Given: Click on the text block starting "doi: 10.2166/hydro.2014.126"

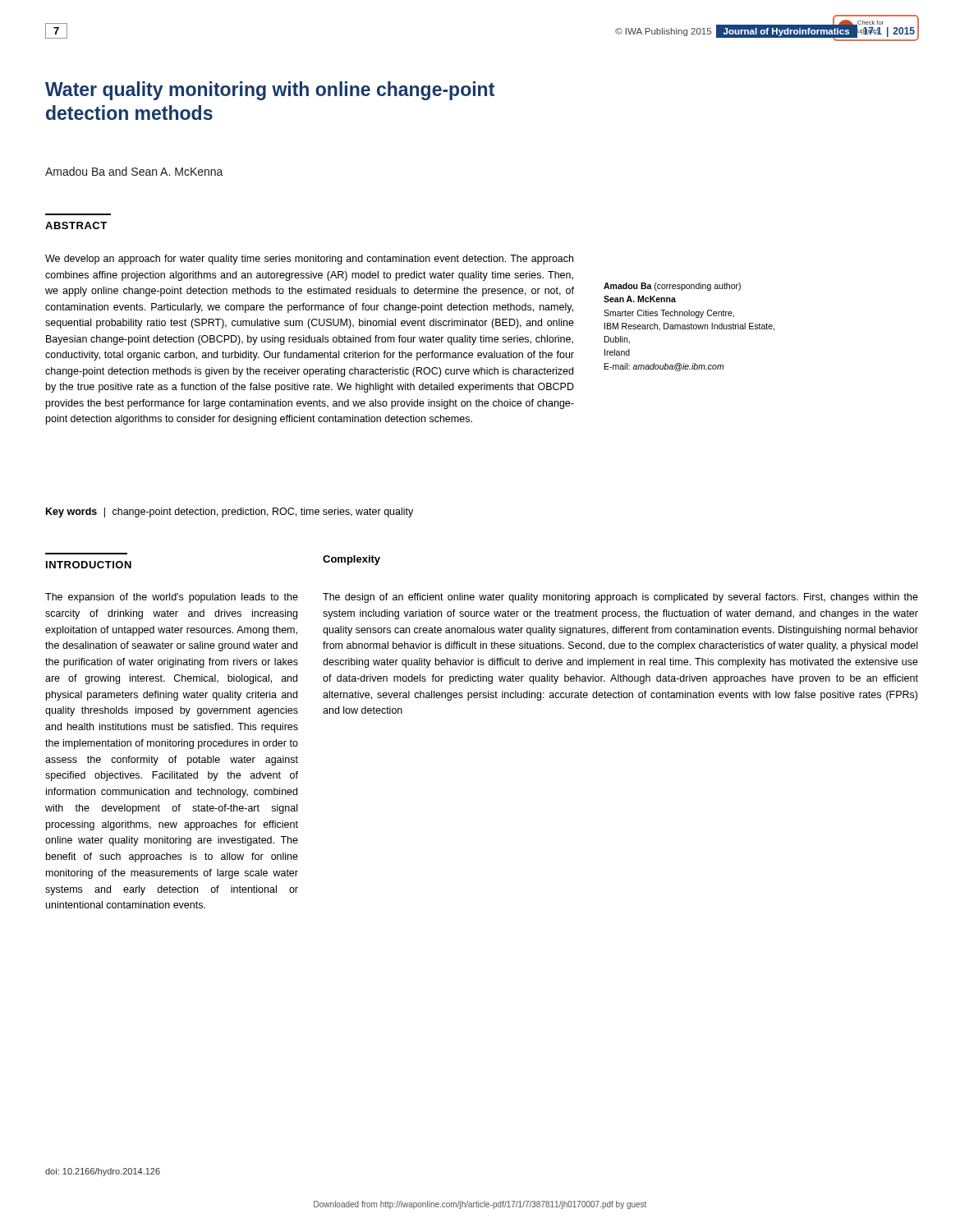Looking at the screenshot, I should tap(103, 1171).
